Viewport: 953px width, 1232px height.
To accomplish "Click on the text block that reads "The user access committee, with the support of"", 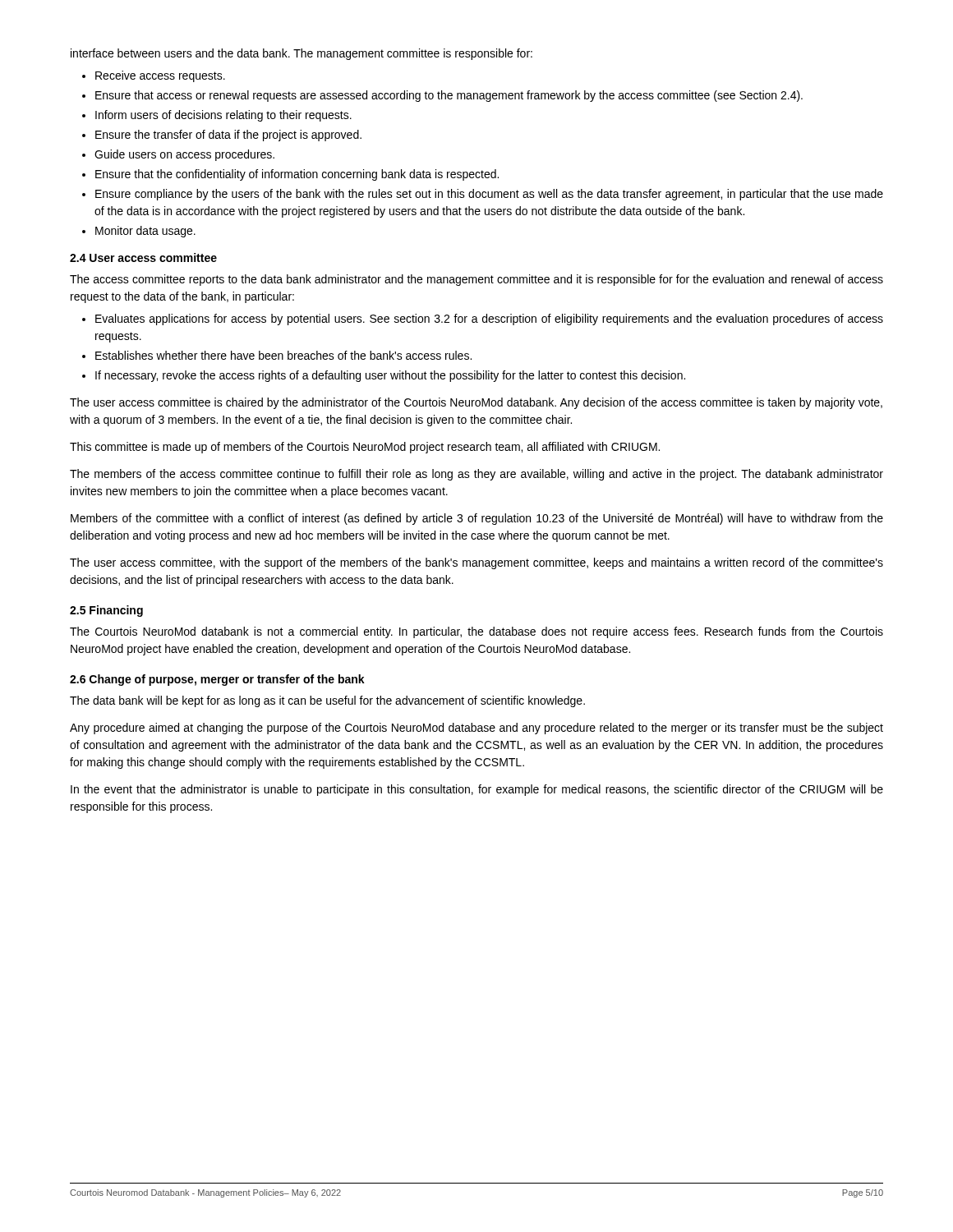I will [476, 571].
